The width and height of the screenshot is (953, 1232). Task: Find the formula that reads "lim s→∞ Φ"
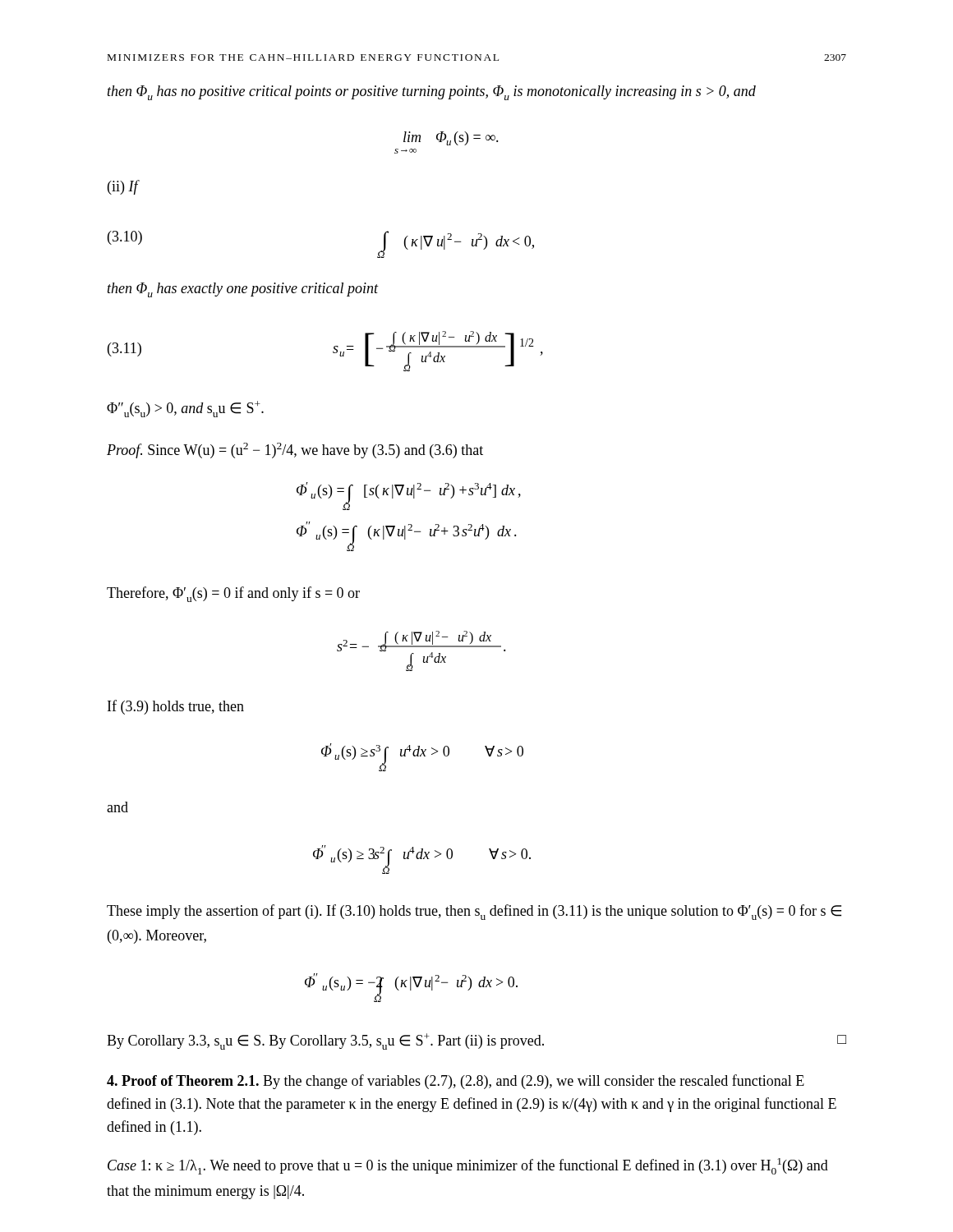click(476, 139)
